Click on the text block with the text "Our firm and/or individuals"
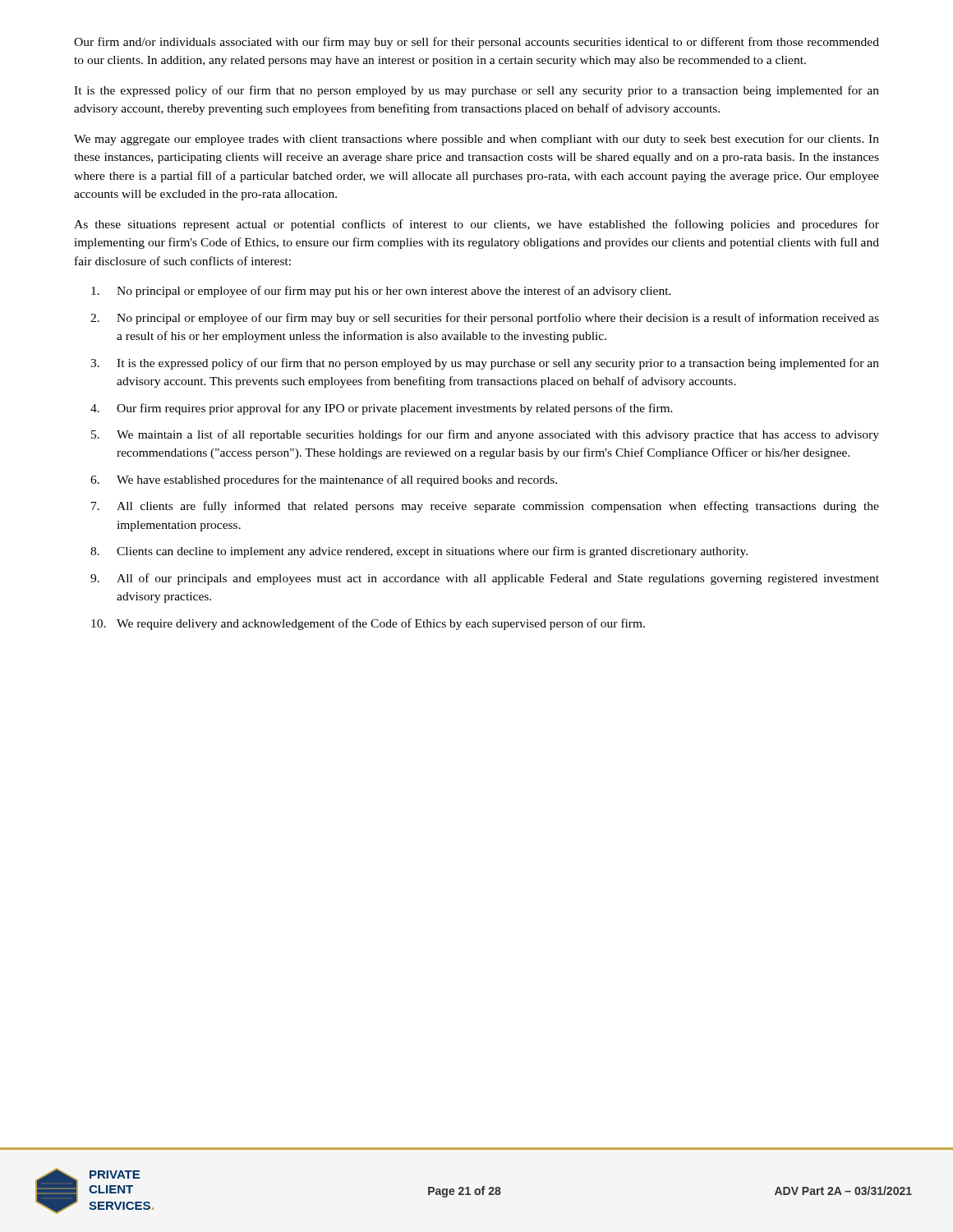This screenshot has width=953, height=1232. [x=476, y=51]
